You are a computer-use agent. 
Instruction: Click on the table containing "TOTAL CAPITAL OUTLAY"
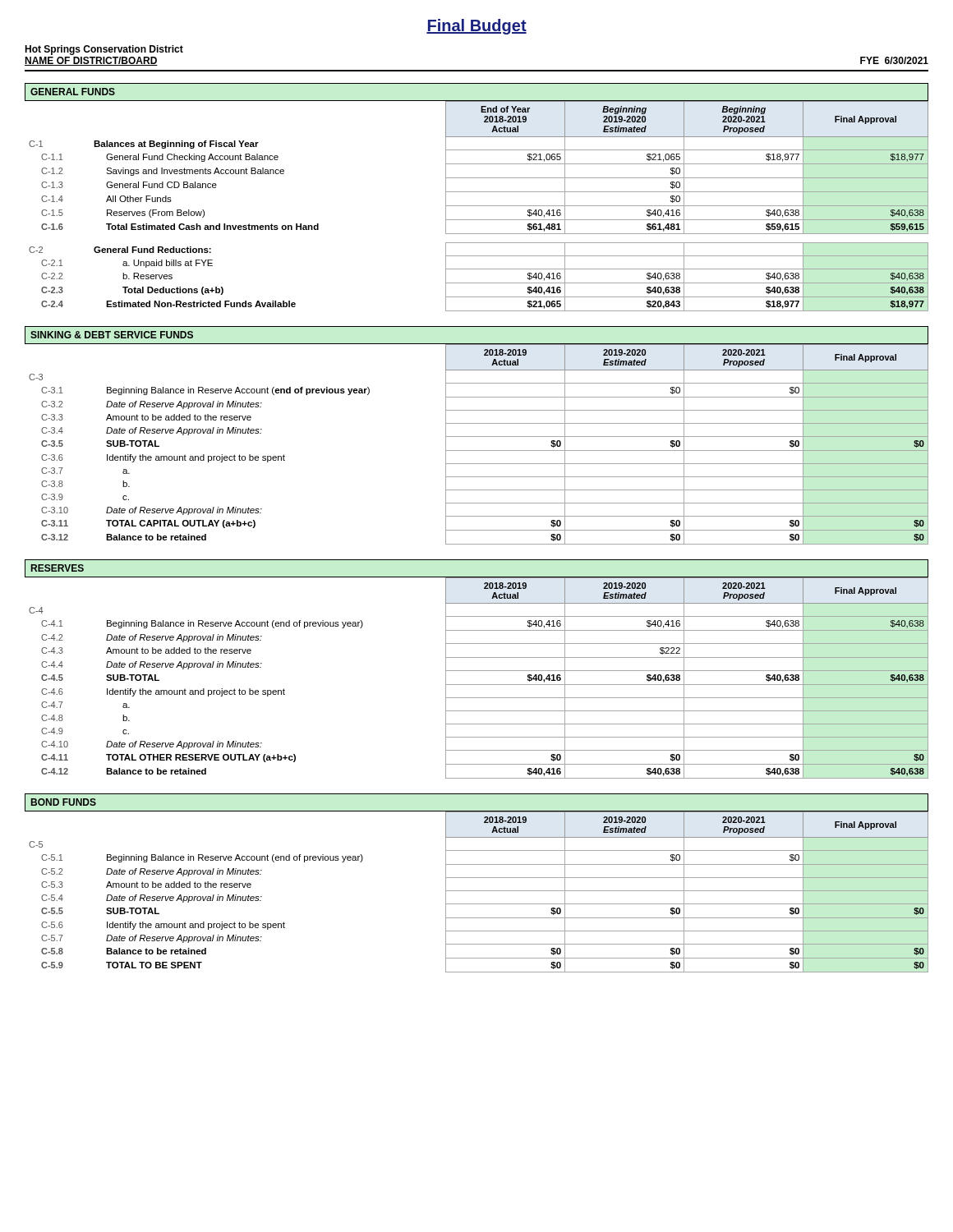coord(476,444)
